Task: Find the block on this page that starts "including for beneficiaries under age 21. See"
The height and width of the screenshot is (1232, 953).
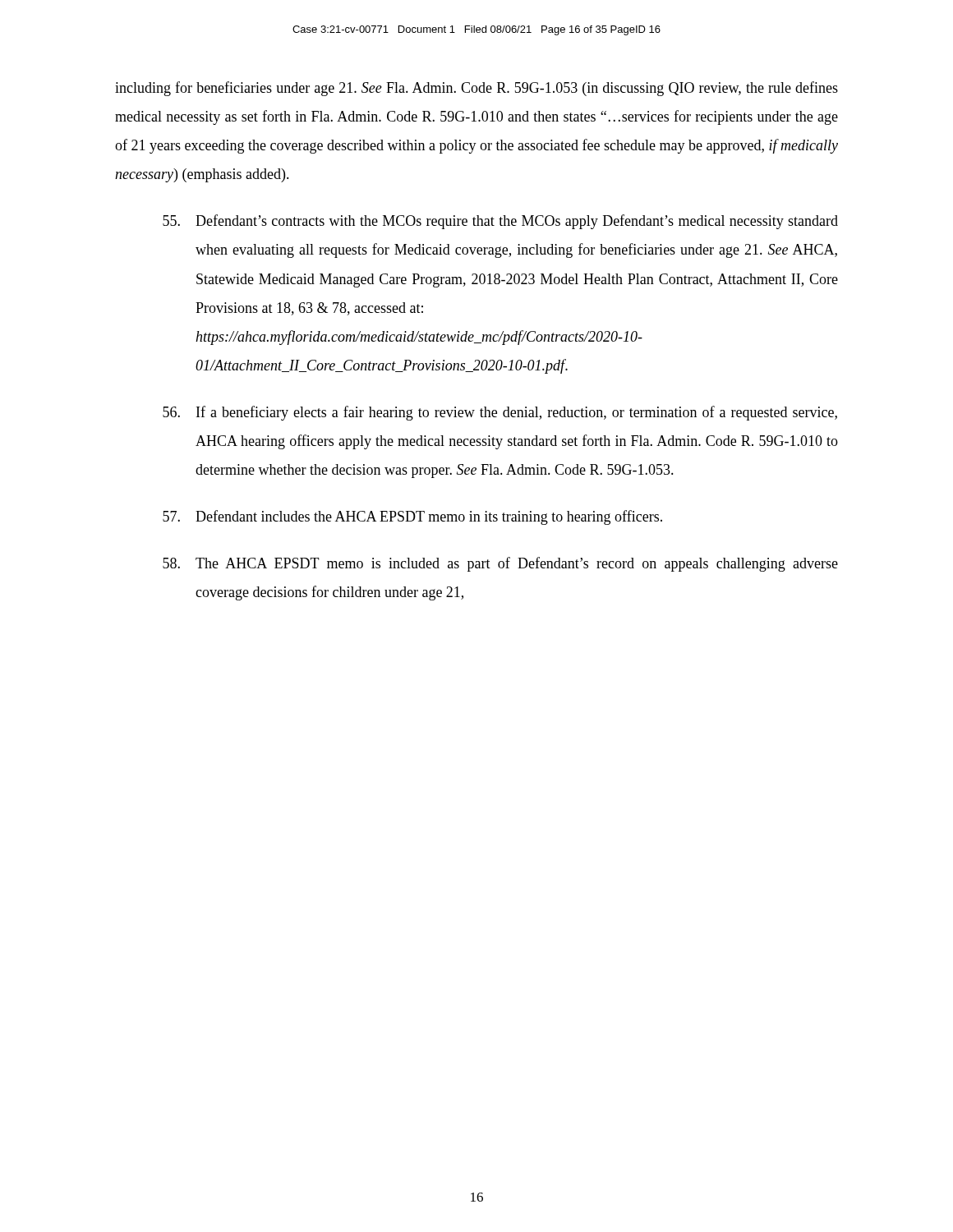Action: pos(476,131)
